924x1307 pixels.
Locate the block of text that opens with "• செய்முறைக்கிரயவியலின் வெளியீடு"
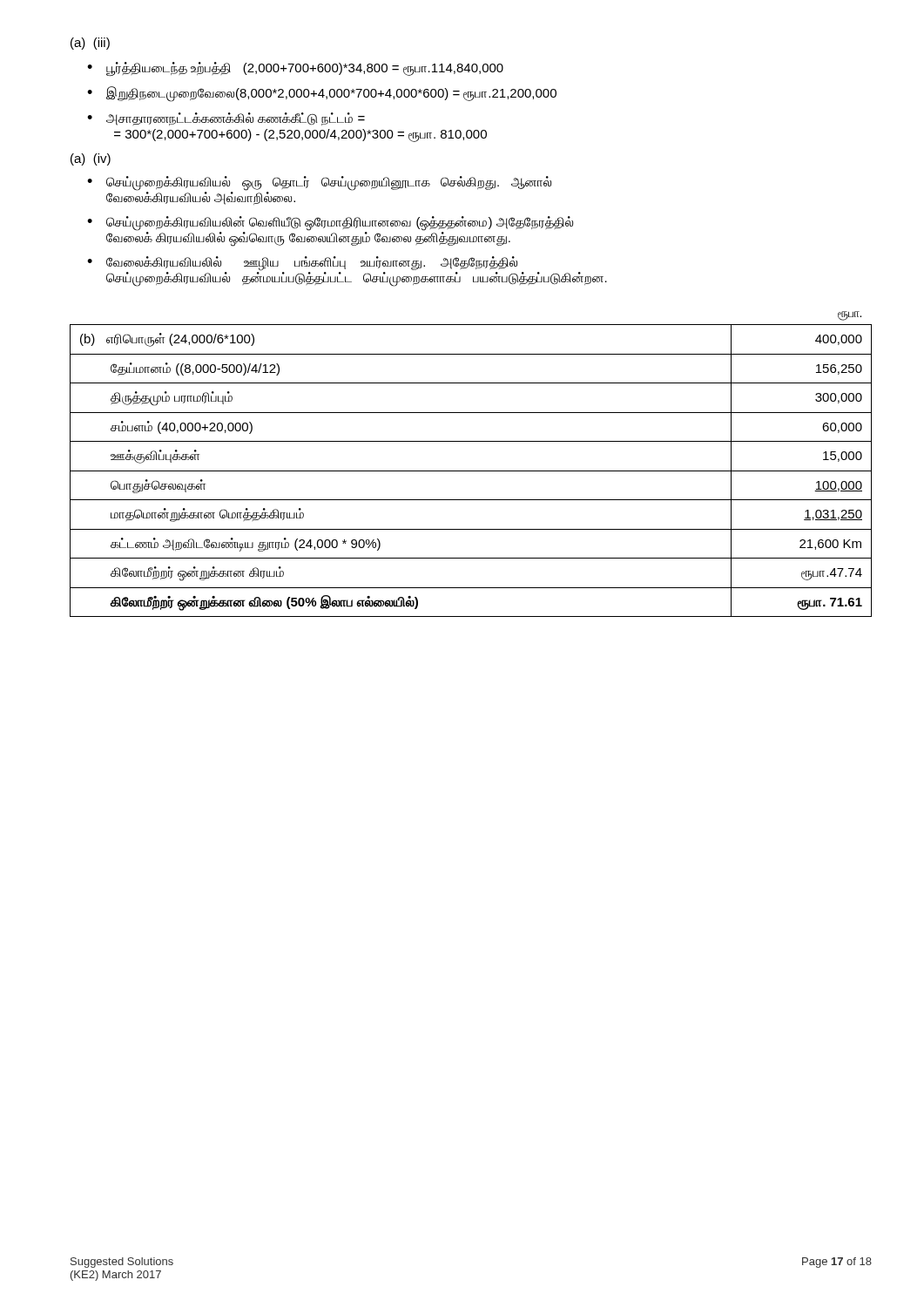coord(330,230)
